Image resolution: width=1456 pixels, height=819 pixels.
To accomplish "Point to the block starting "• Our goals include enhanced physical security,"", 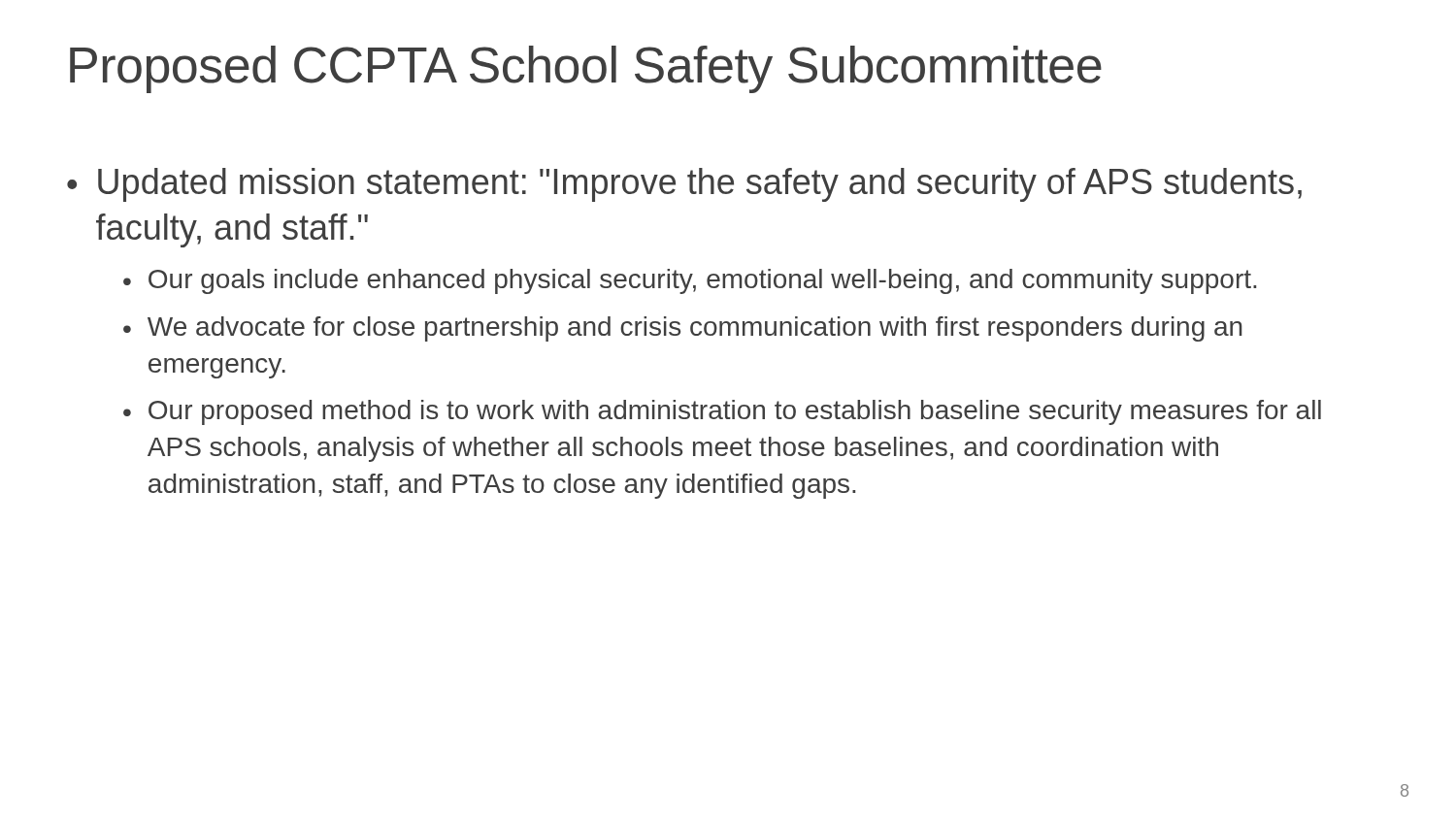I will [691, 280].
